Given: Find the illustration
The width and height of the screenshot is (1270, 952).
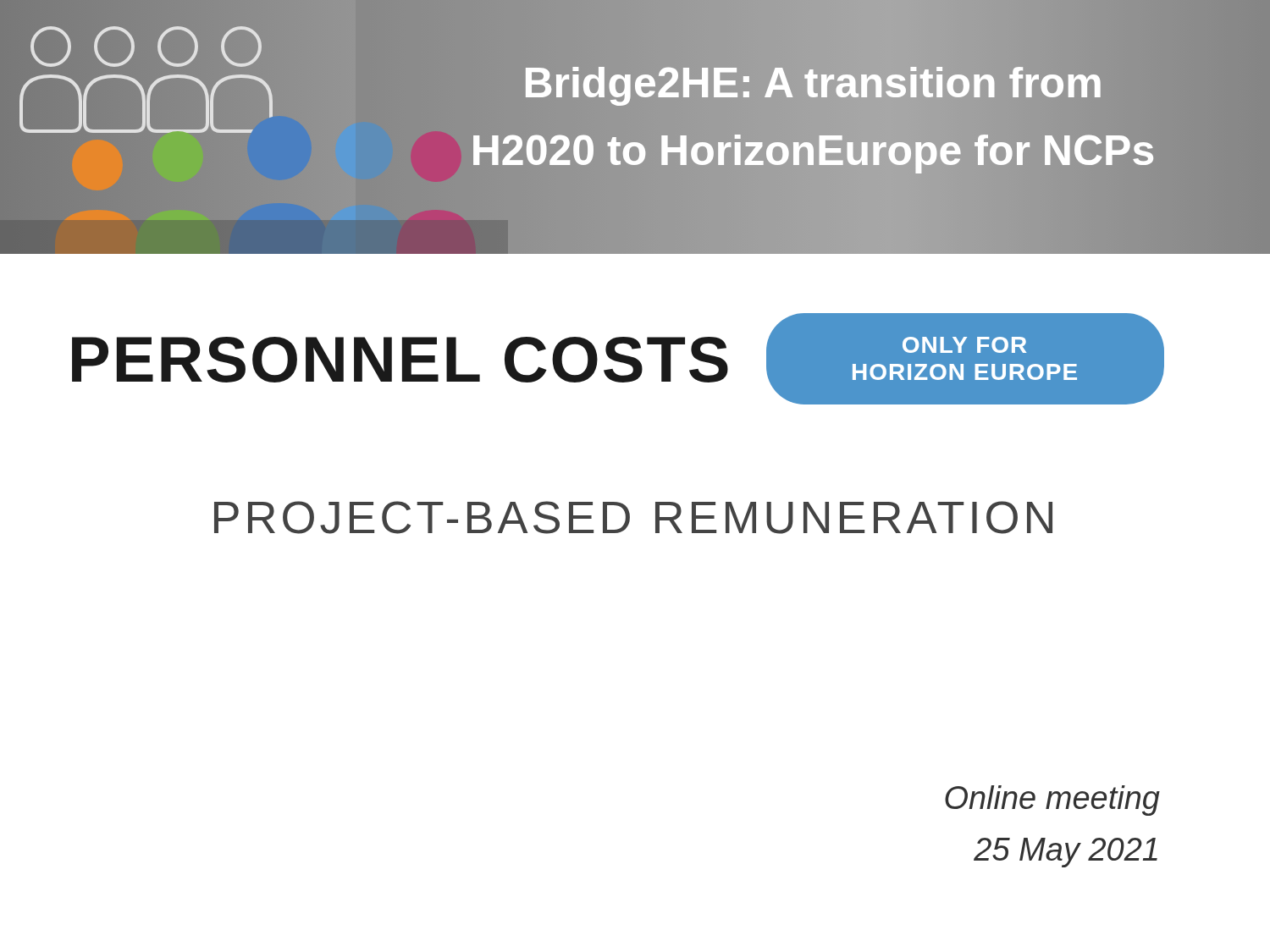Looking at the screenshot, I should tap(635, 127).
